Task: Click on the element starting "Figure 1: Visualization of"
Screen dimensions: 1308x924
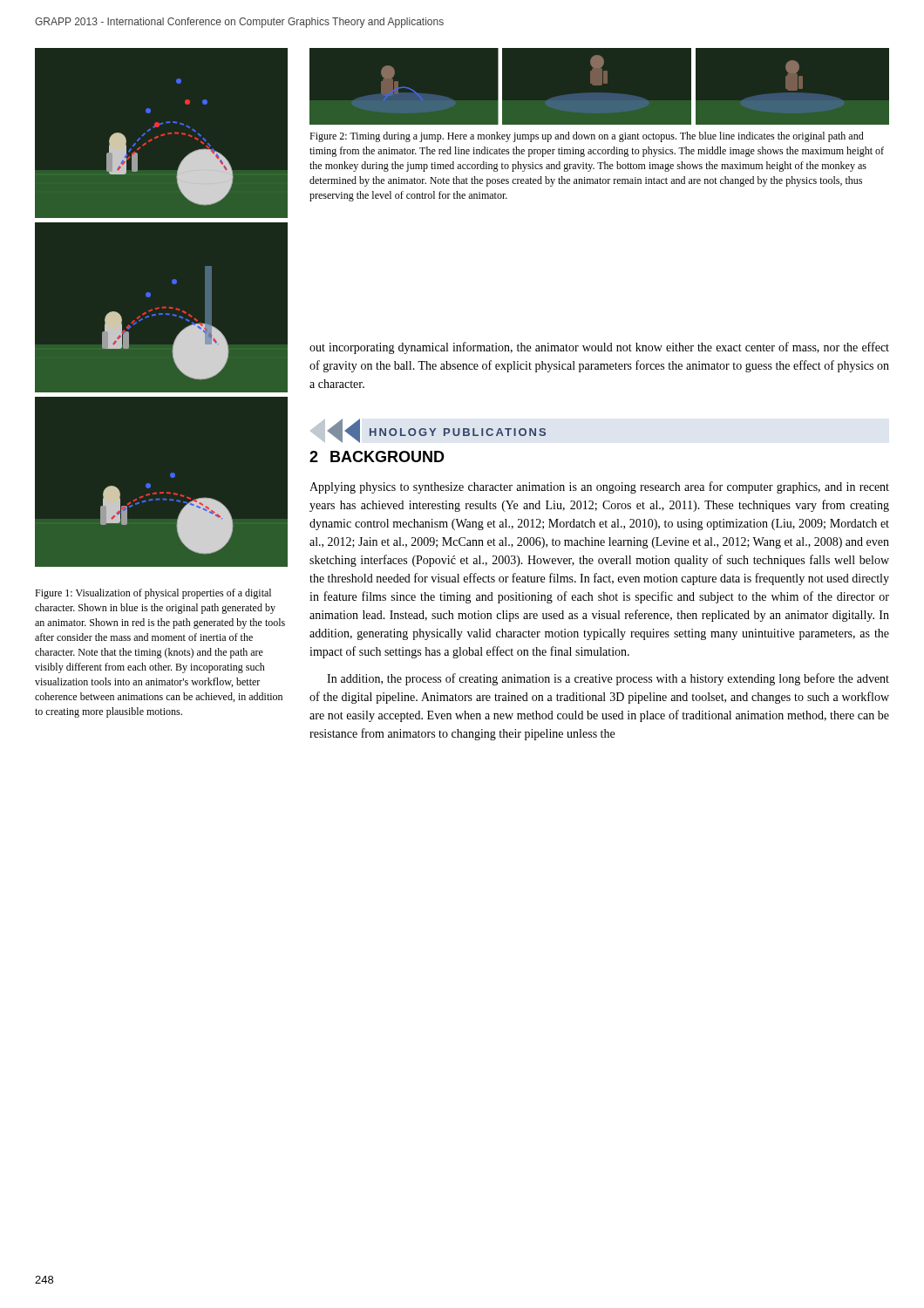Action: coord(160,652)
